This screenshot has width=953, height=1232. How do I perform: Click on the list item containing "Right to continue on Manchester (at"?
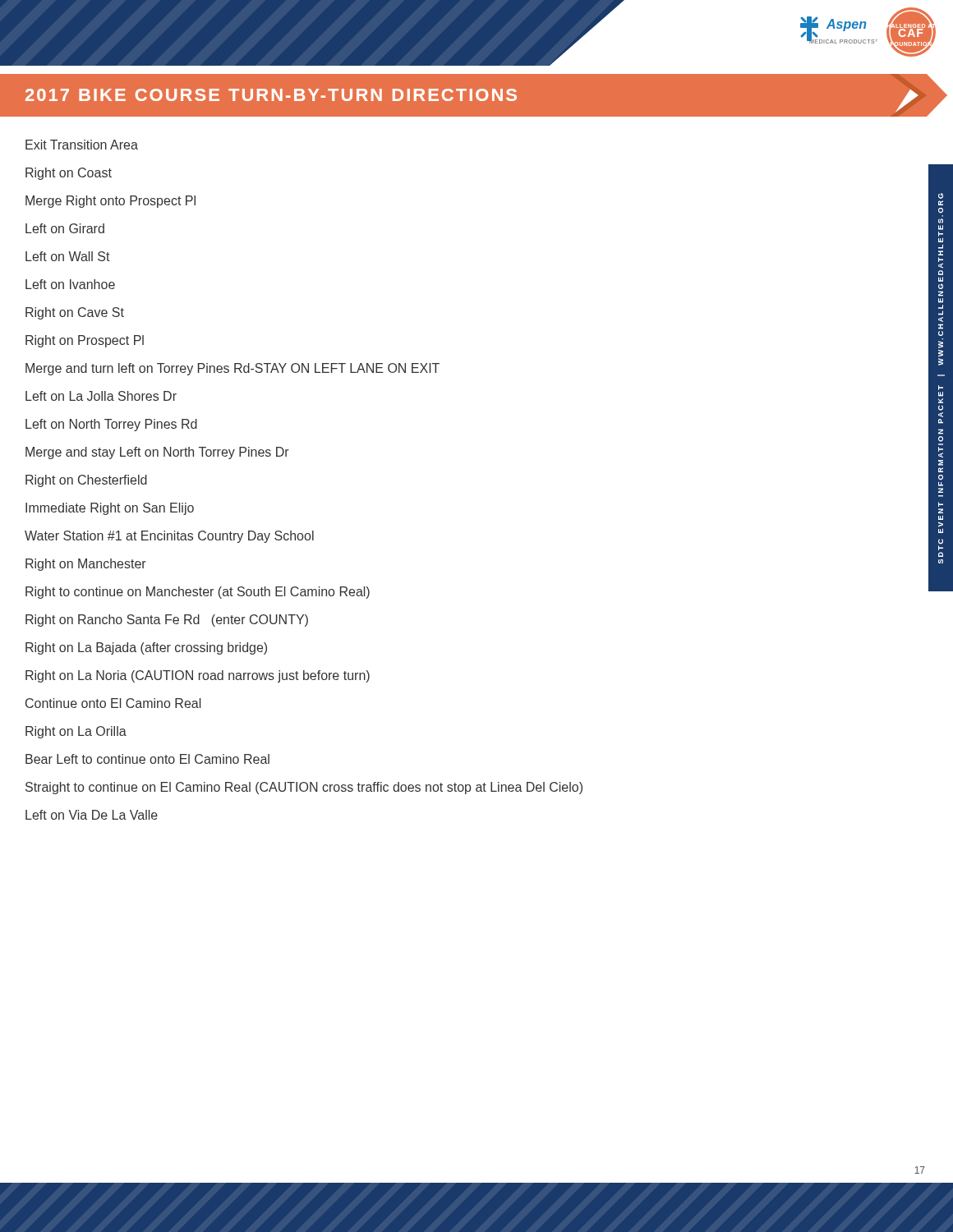point(197,592)
